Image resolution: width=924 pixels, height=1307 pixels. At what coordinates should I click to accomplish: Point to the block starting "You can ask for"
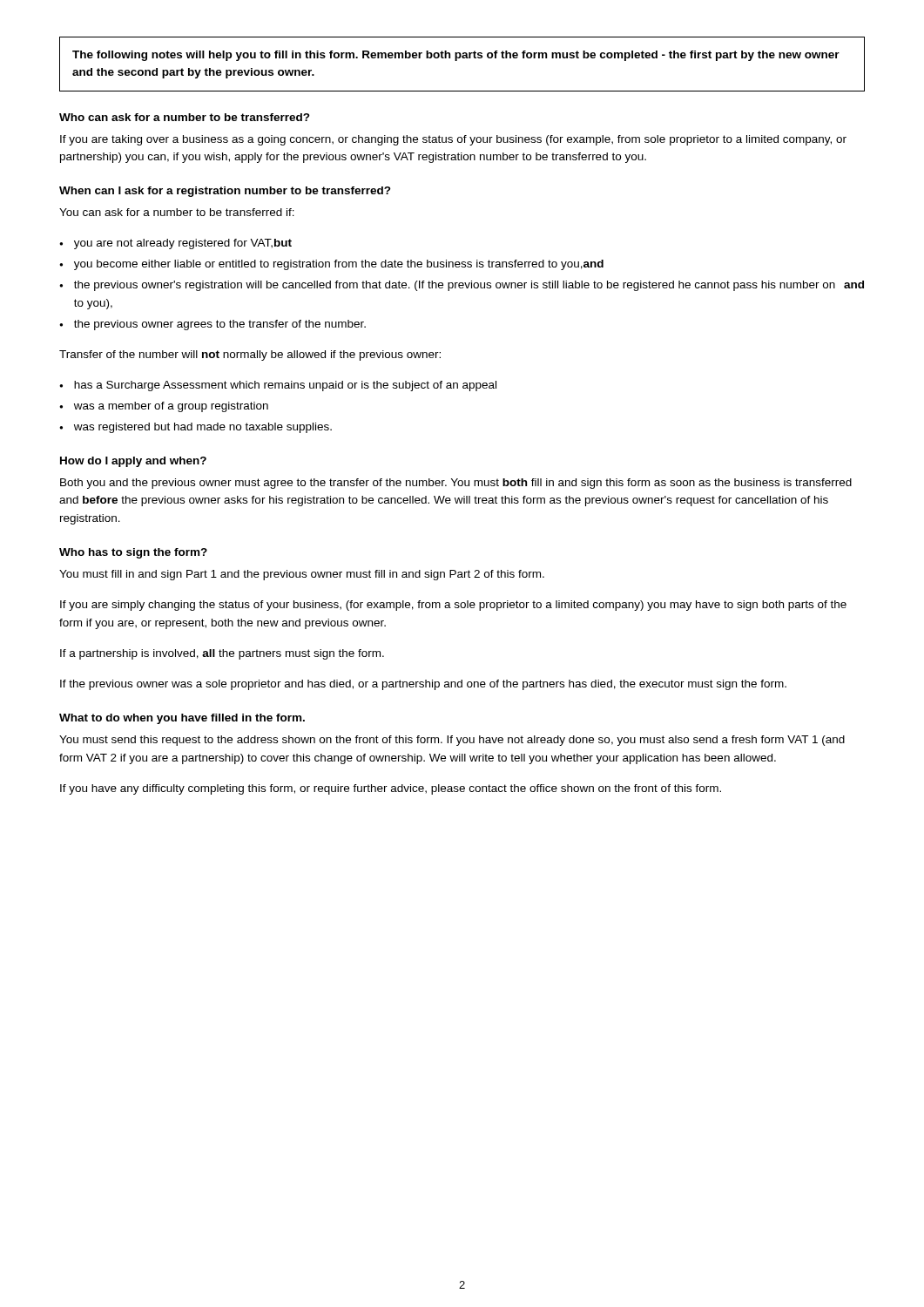[x=177, y=213]
